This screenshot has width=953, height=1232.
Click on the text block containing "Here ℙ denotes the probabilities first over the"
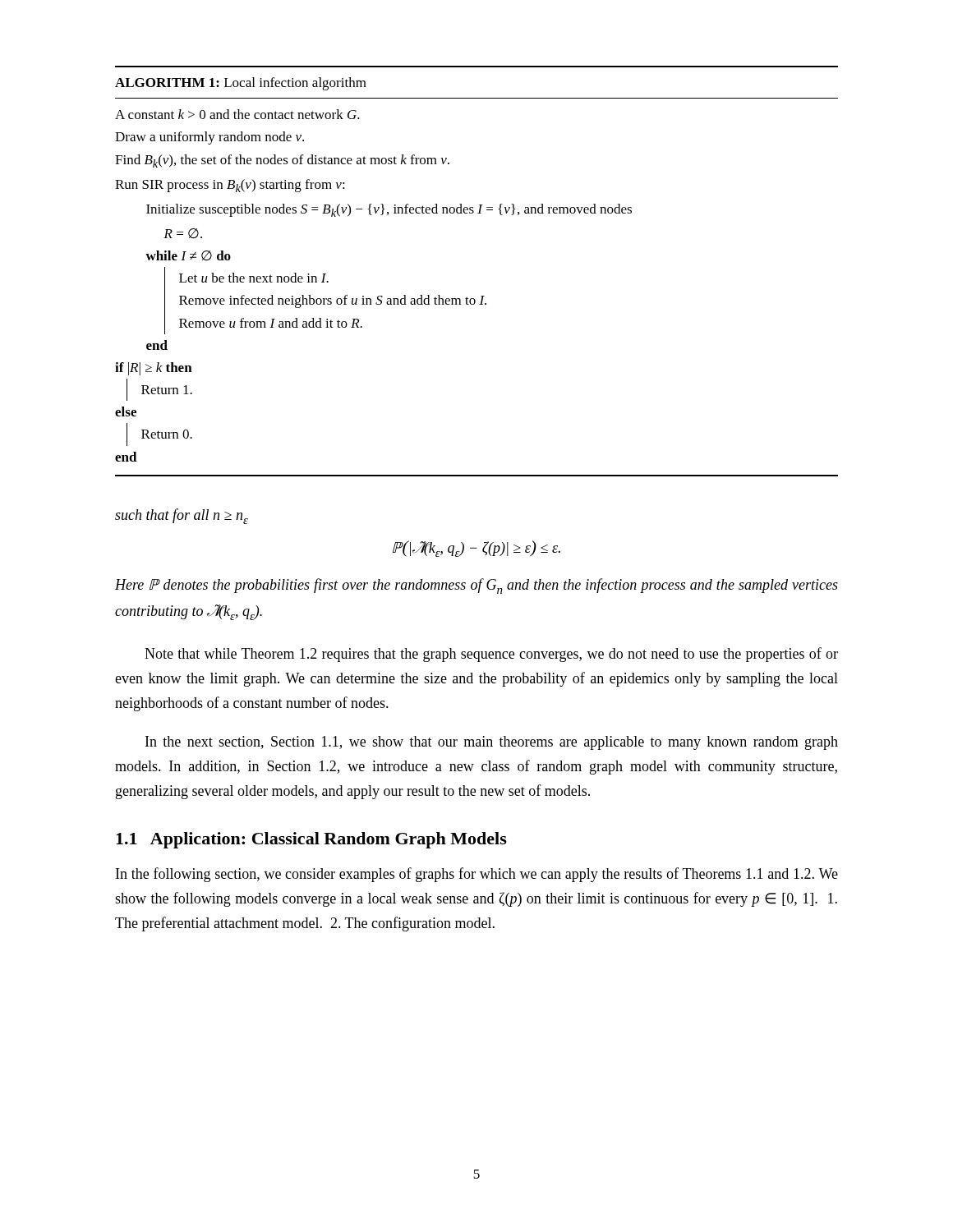pyautogui.click(x=476, y=599)
